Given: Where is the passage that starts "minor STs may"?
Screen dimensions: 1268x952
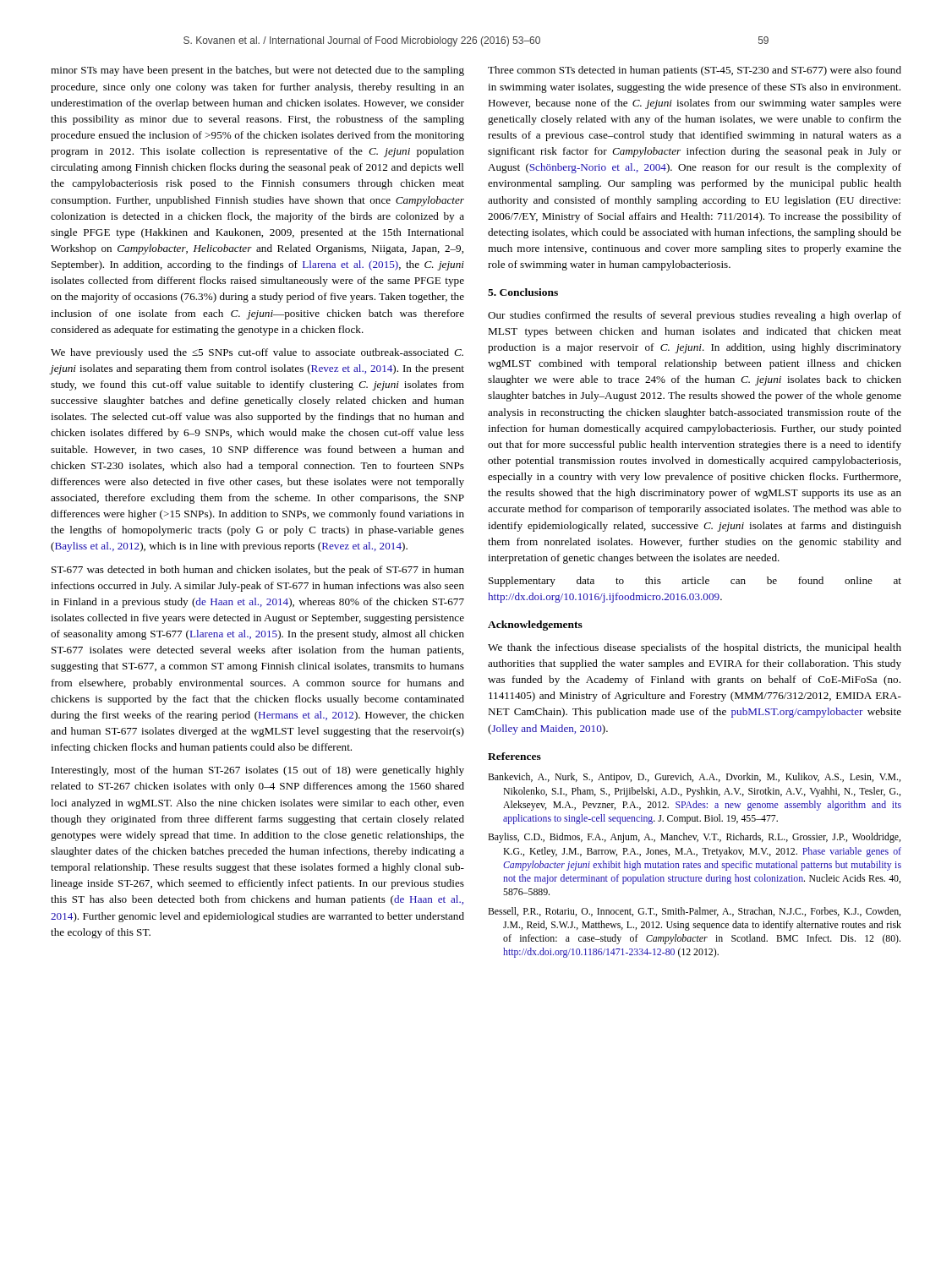Looking at the screenshot, I should (257, 200).
